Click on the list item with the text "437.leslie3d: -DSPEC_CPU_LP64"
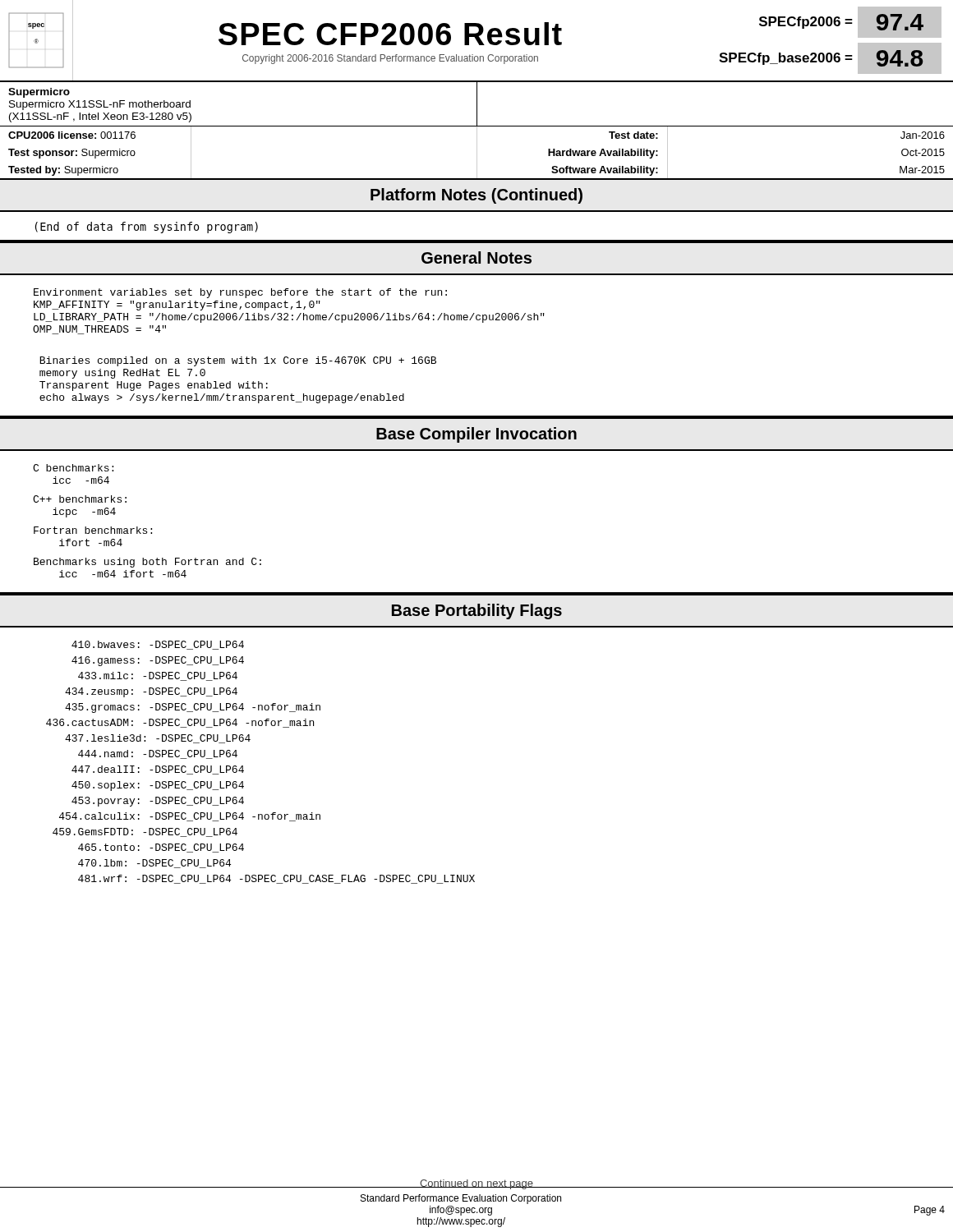 coord(158,739)
